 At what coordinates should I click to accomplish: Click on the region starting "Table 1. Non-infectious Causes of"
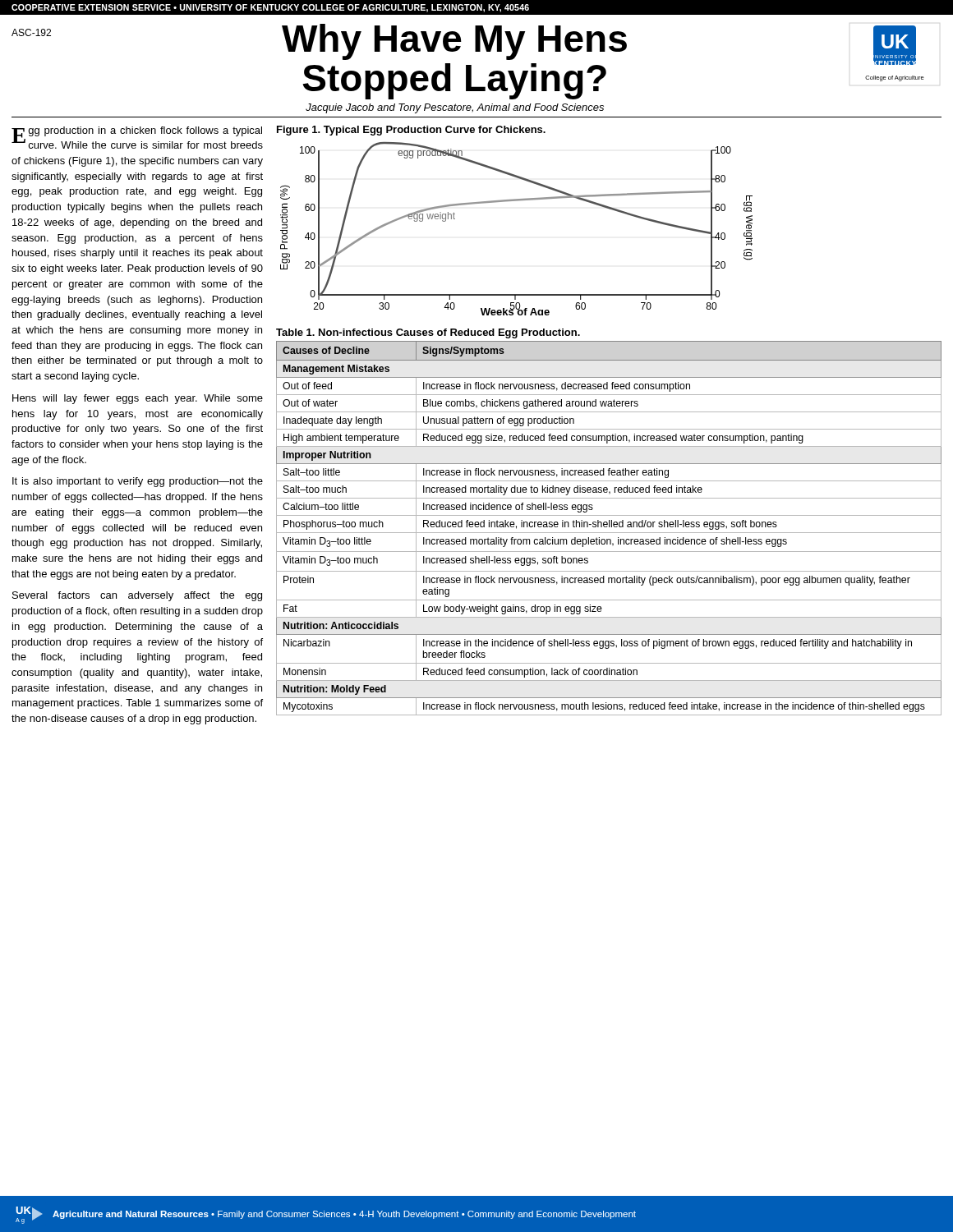428,332
